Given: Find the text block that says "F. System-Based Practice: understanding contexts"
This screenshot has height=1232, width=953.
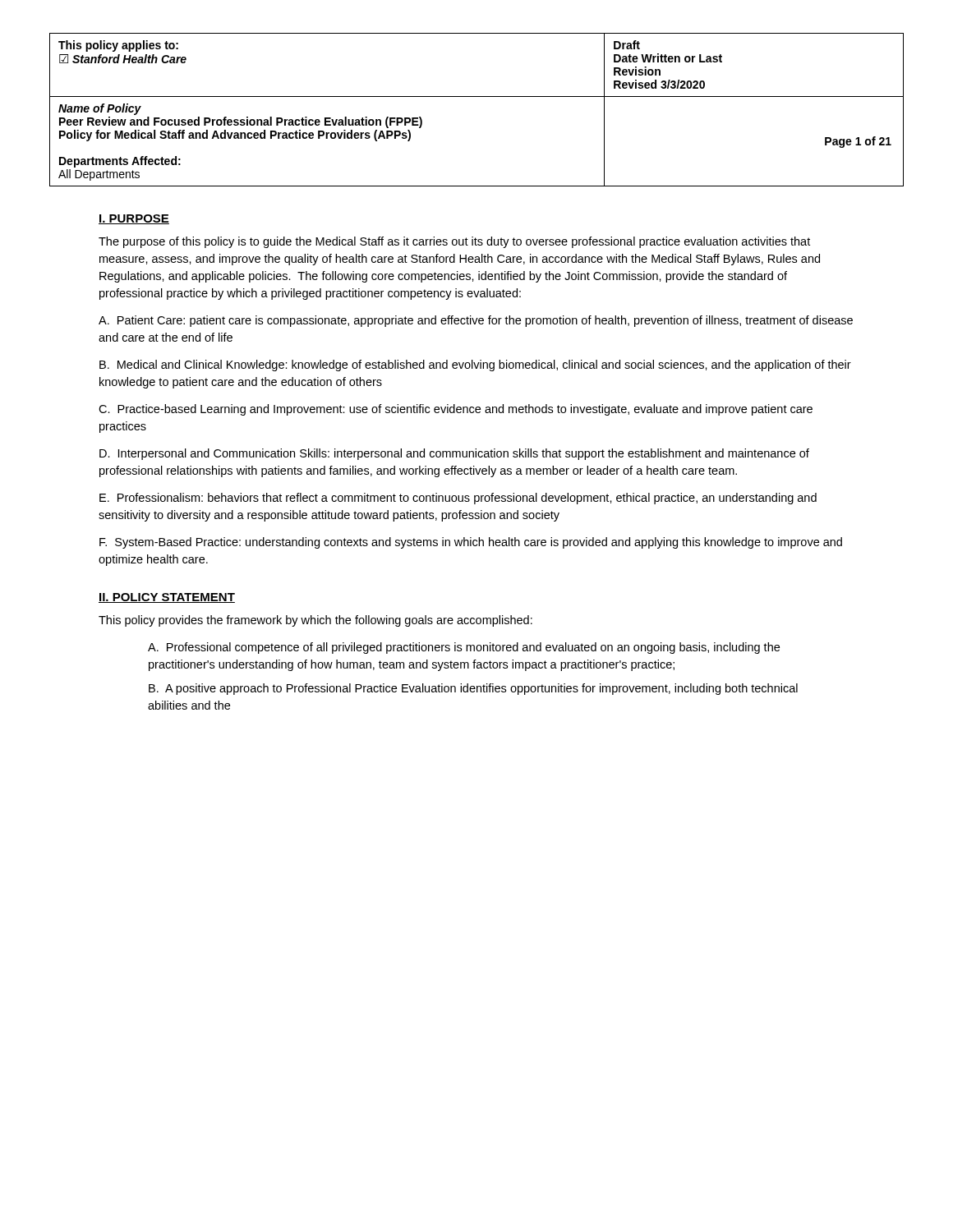Looking at the screenshot, I should [471, 551].
